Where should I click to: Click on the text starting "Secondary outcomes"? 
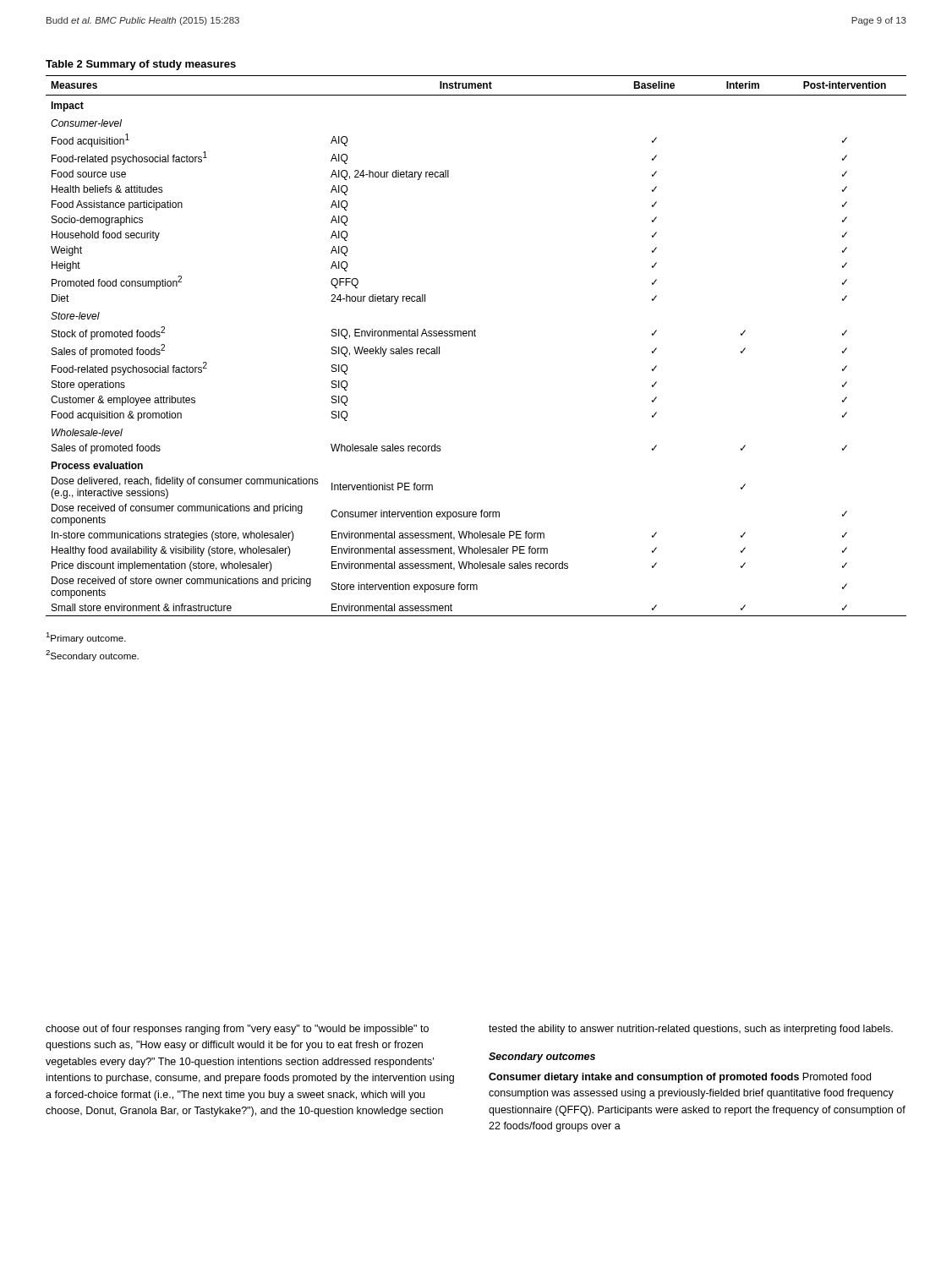542,1057
